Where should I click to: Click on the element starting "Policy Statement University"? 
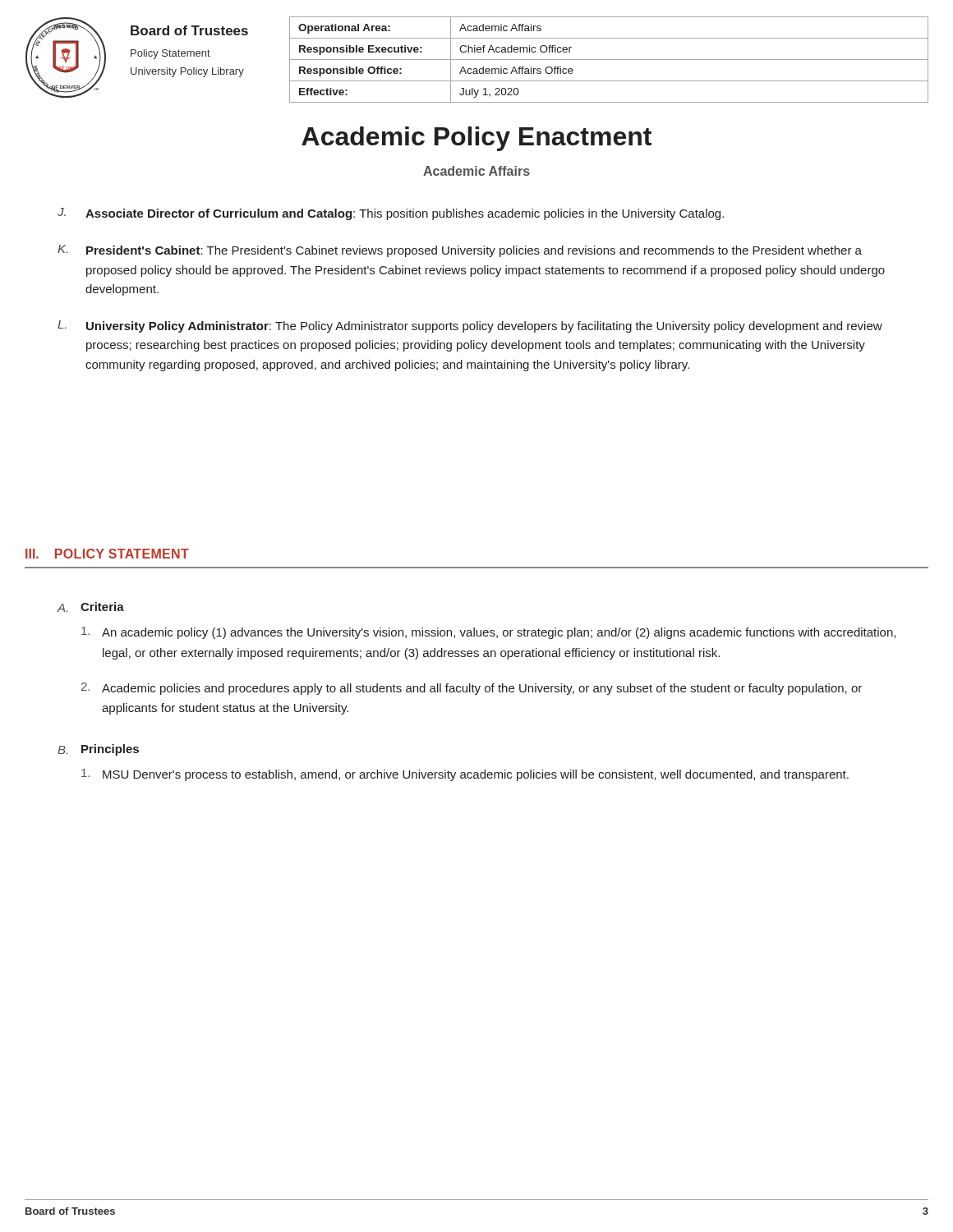[x=187, y=62]
